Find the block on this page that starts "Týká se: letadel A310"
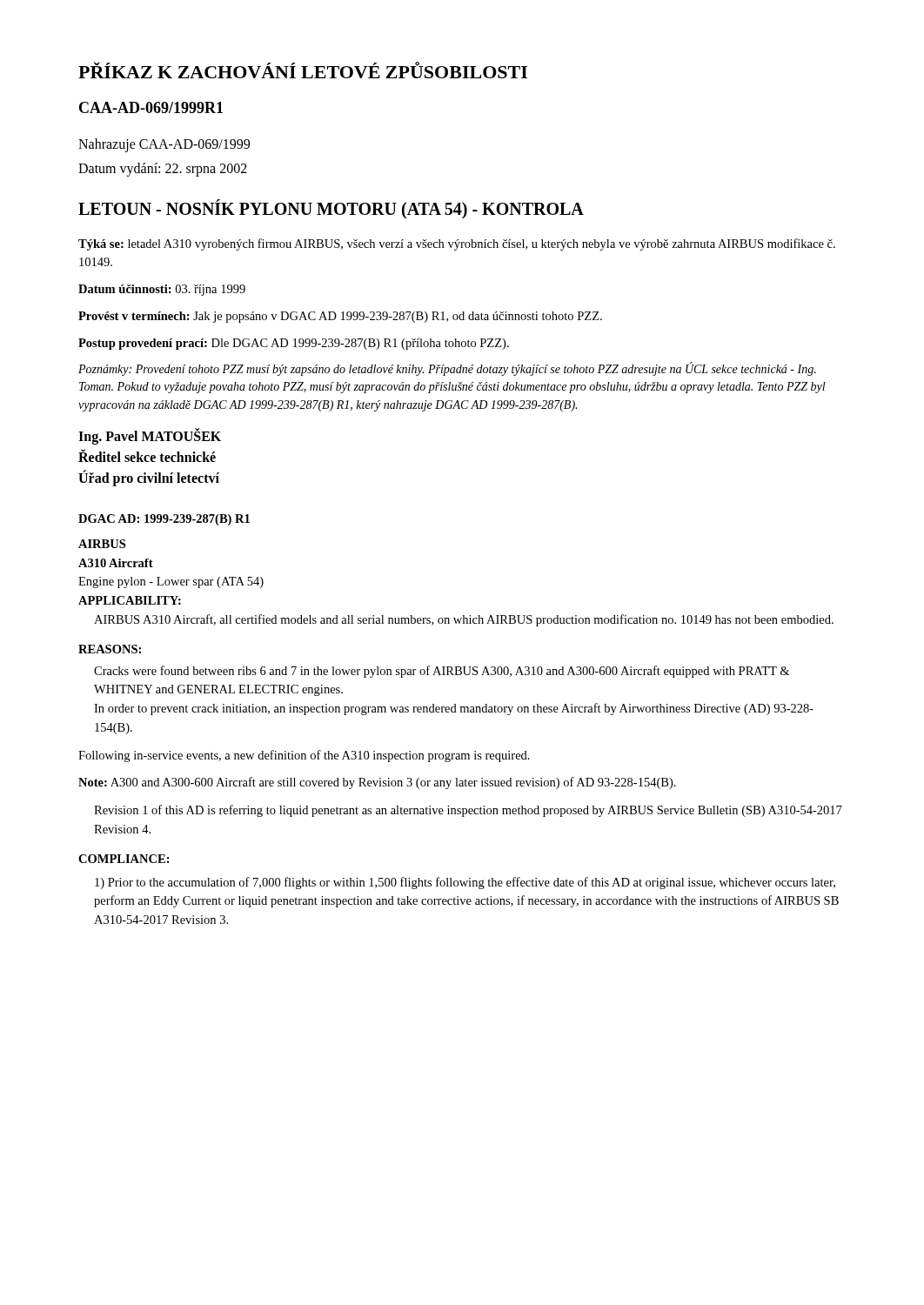The width and height of the screenshot is (924, 1305). (462, 253)
